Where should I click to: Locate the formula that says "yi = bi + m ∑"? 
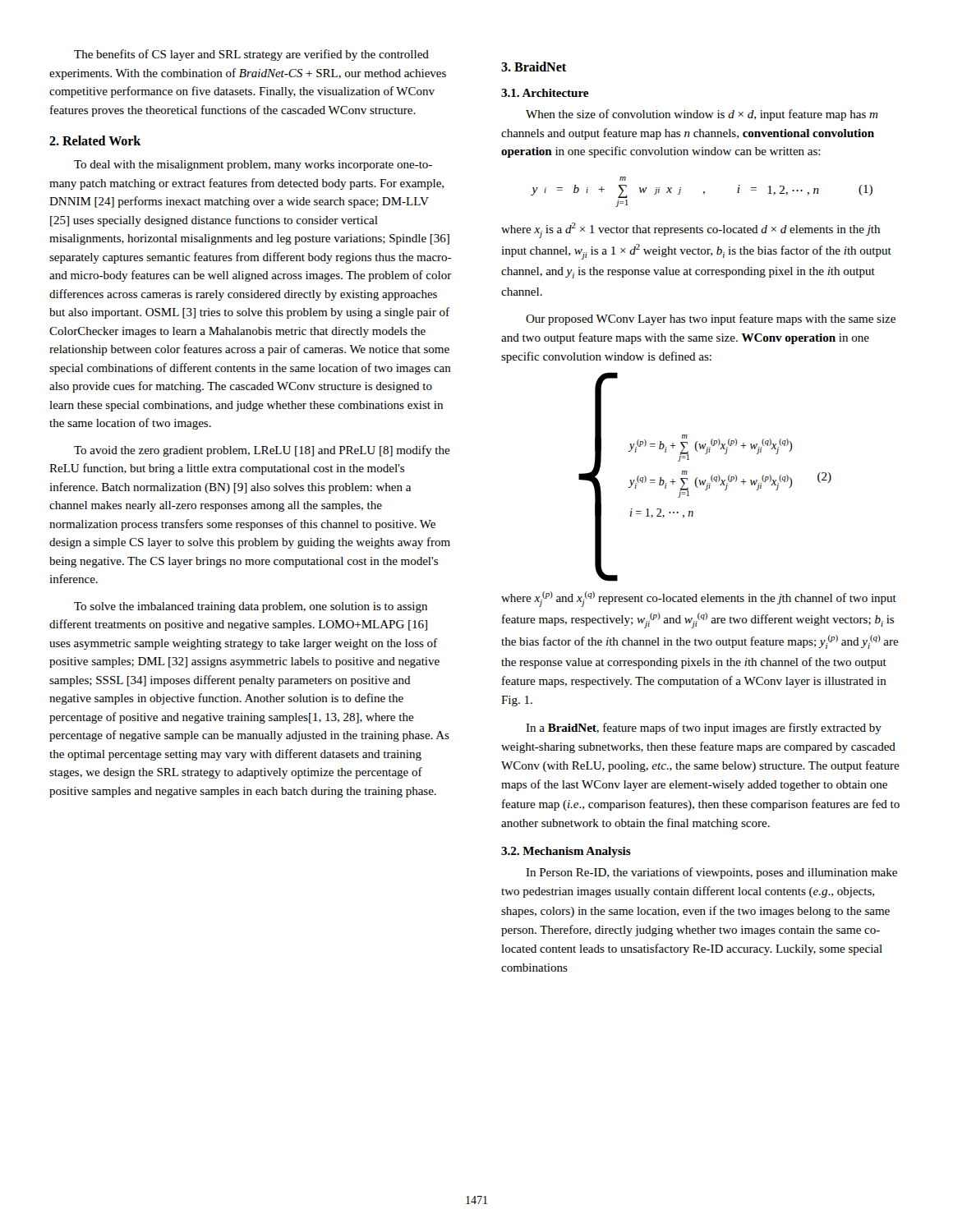[x=702, y=189]
